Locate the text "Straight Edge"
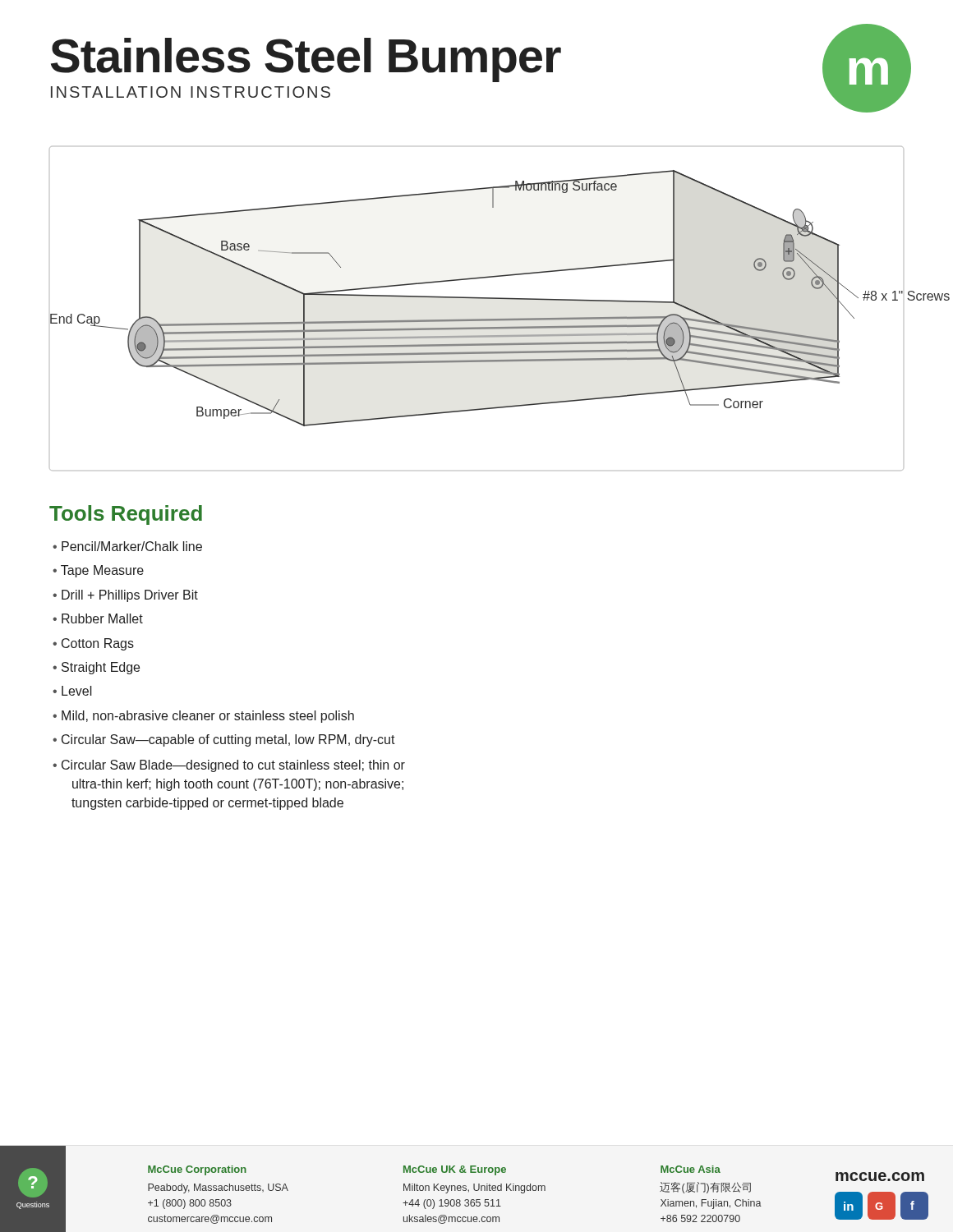 coord(101,667)
